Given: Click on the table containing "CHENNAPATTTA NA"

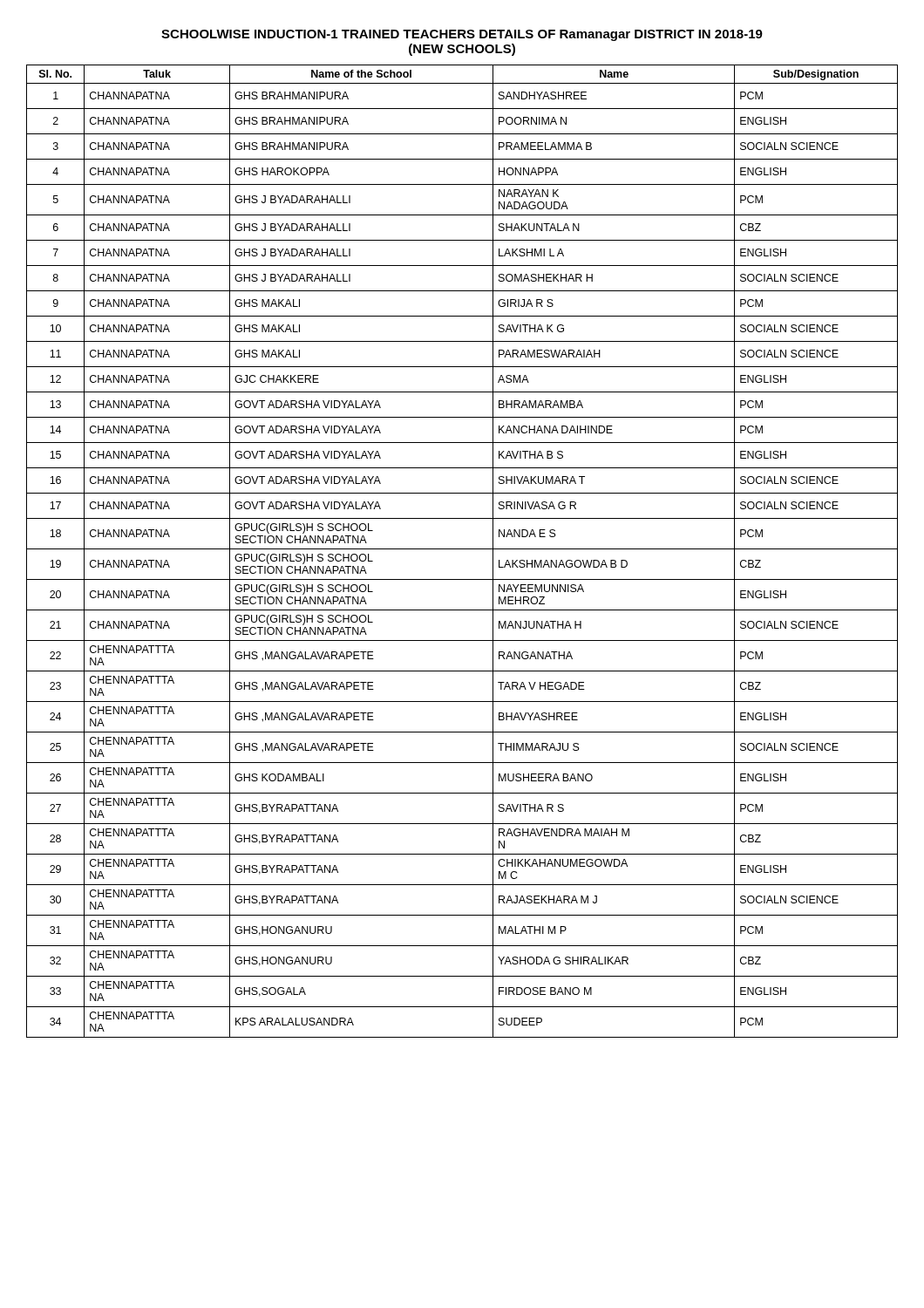Looking at the screenshot, I should [462, 551].
